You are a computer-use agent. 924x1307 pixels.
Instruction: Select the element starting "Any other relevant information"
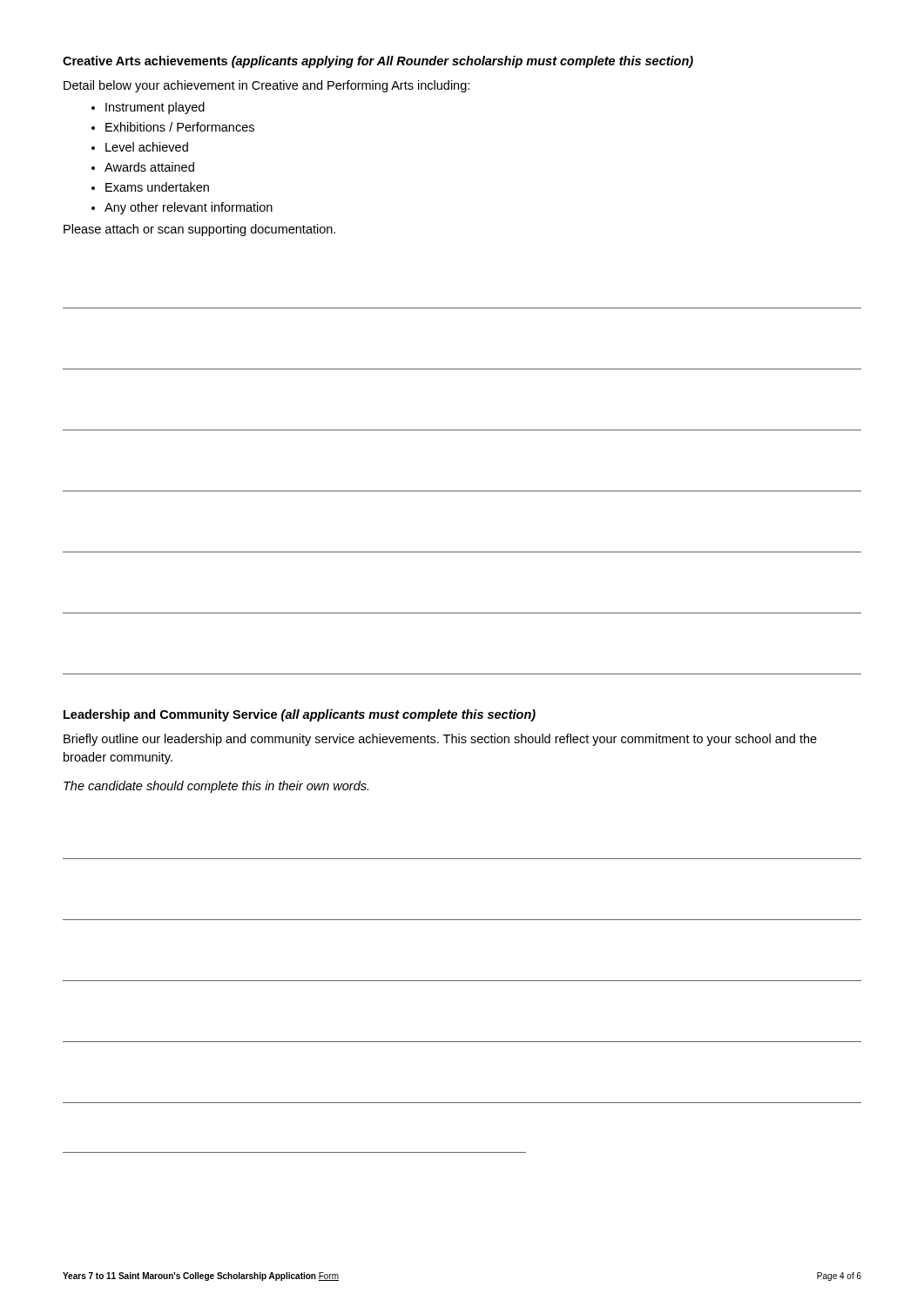pyautogui.click(x=189, y=207)
